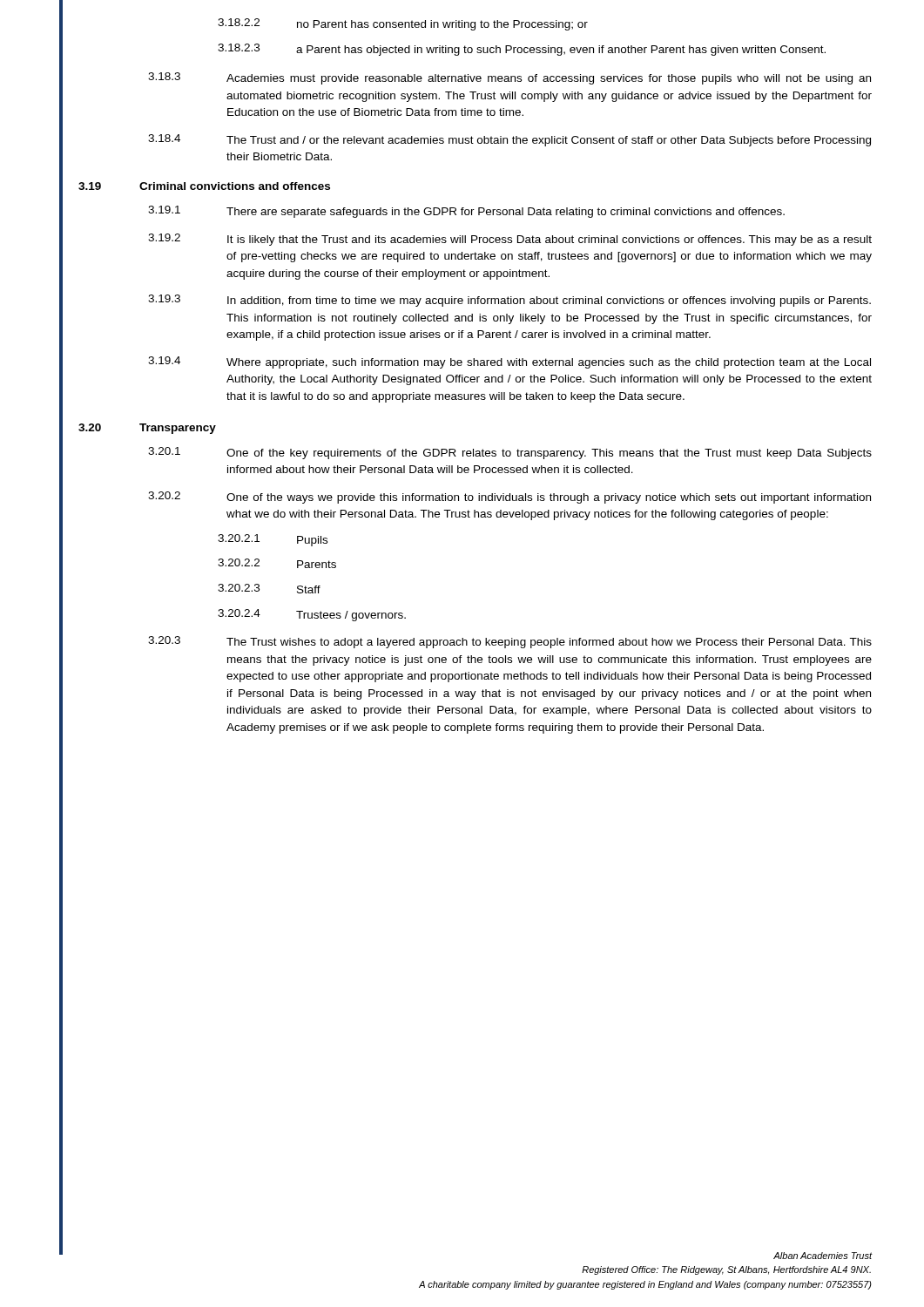Click on the list item that says "3.18.2.3 a Parent"
The height and width of the screenshot is (1307, 924).
tap(545, 49)
